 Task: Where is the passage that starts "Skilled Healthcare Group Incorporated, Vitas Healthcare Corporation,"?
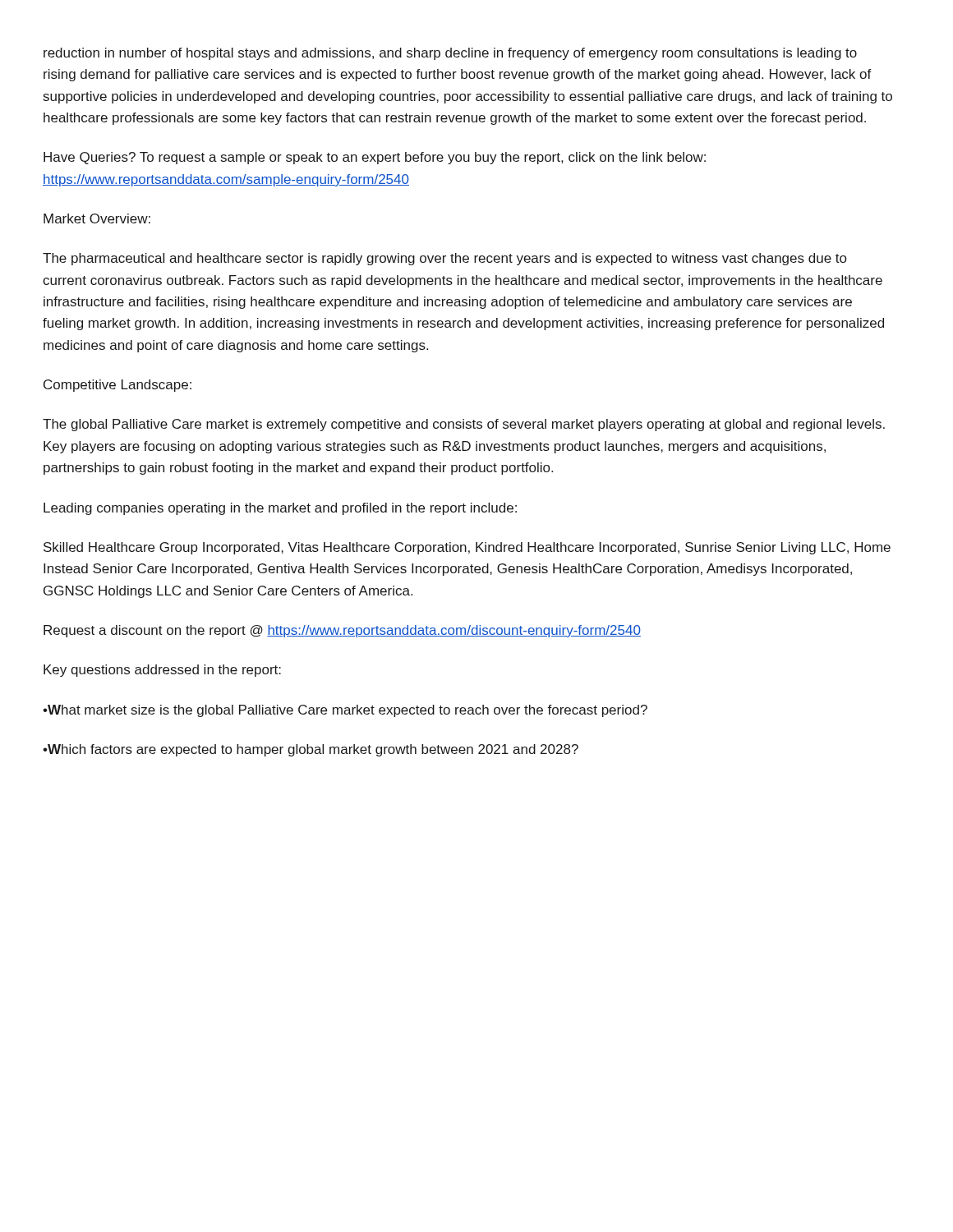pos(467,569)
